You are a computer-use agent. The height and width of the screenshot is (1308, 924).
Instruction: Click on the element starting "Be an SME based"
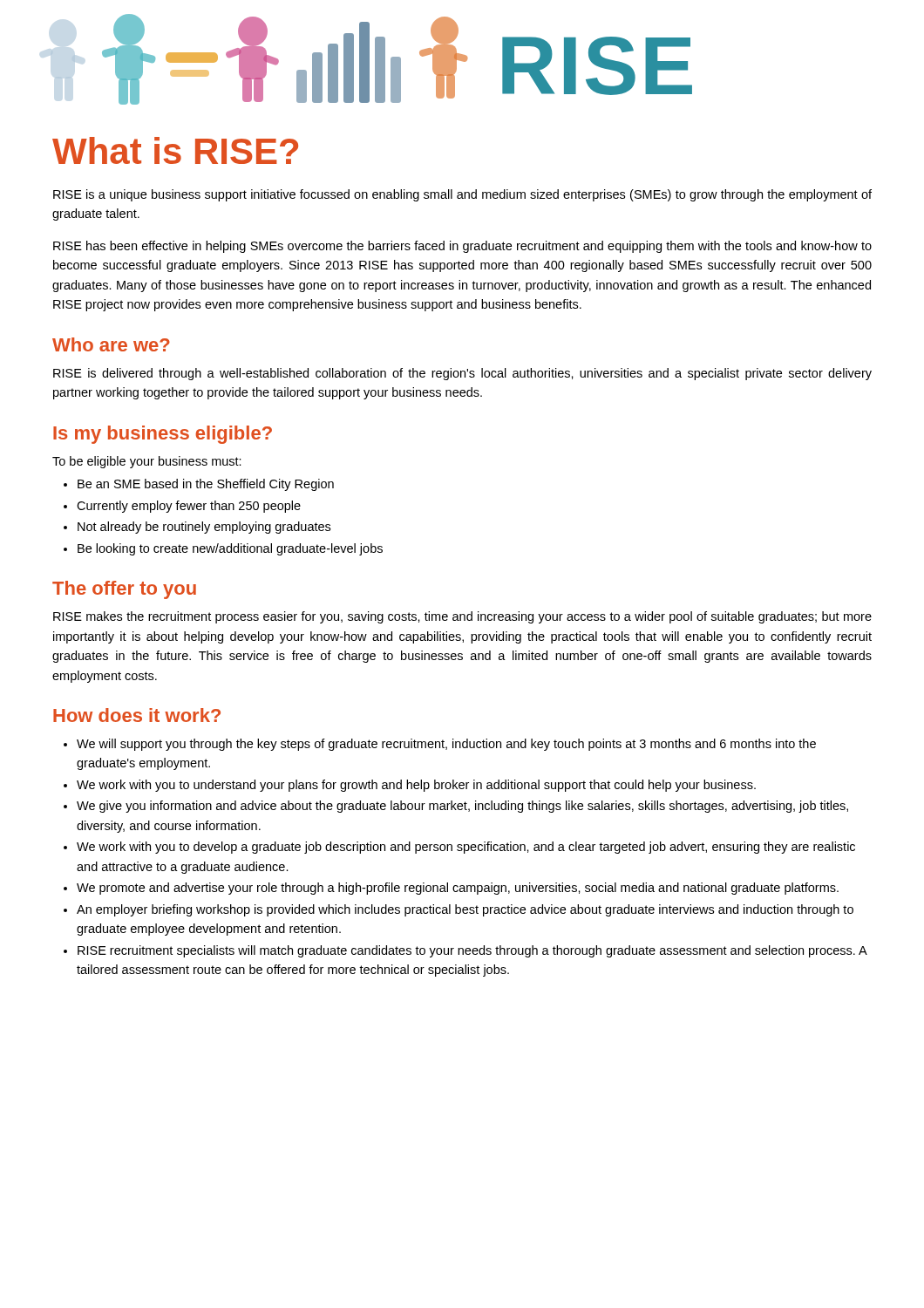pyautogui.click(x=206, y=485)
